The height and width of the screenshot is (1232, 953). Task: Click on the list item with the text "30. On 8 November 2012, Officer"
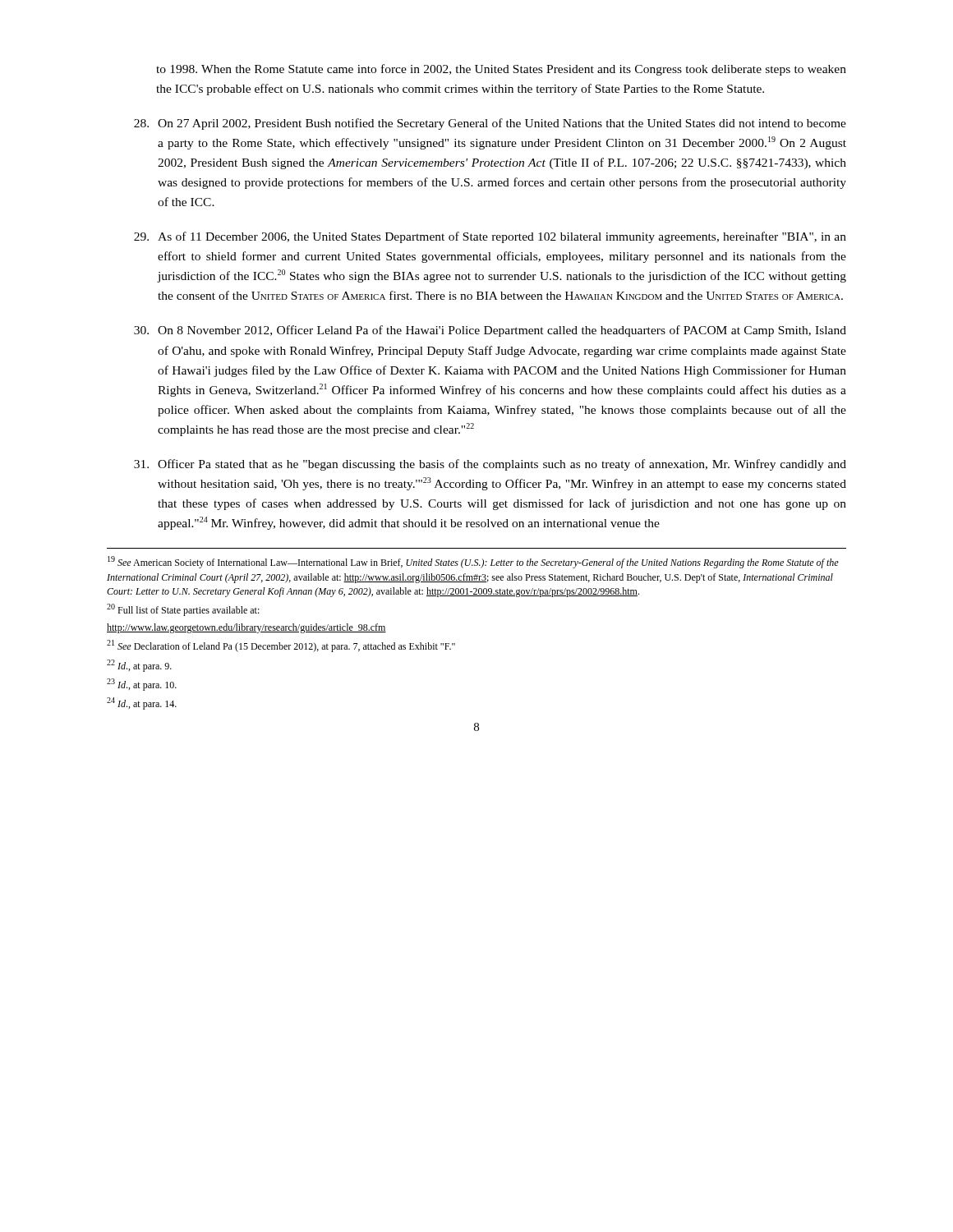click(476, 380)
